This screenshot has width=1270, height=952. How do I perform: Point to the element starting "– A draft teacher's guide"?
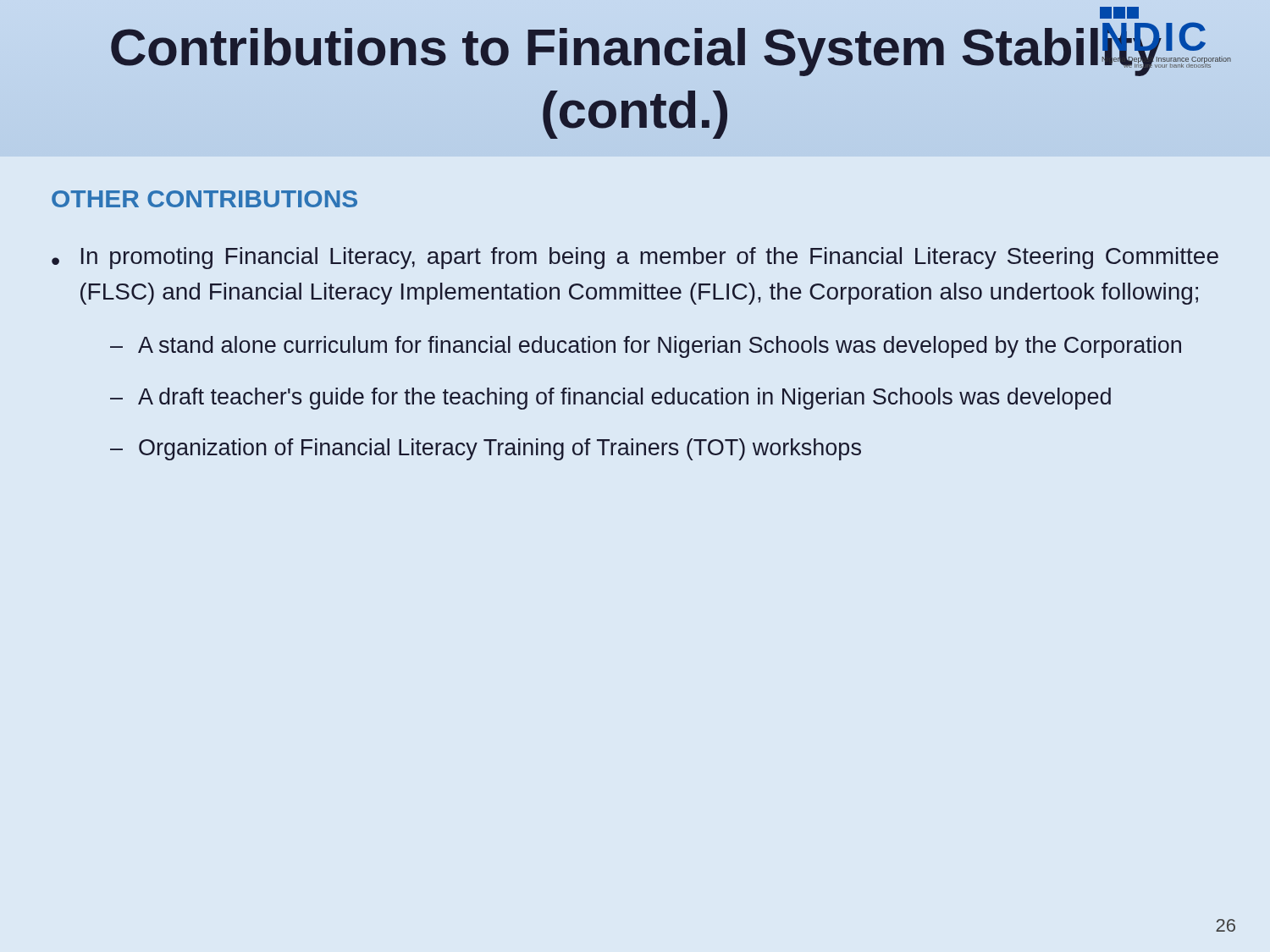click(x=665, y=397)
